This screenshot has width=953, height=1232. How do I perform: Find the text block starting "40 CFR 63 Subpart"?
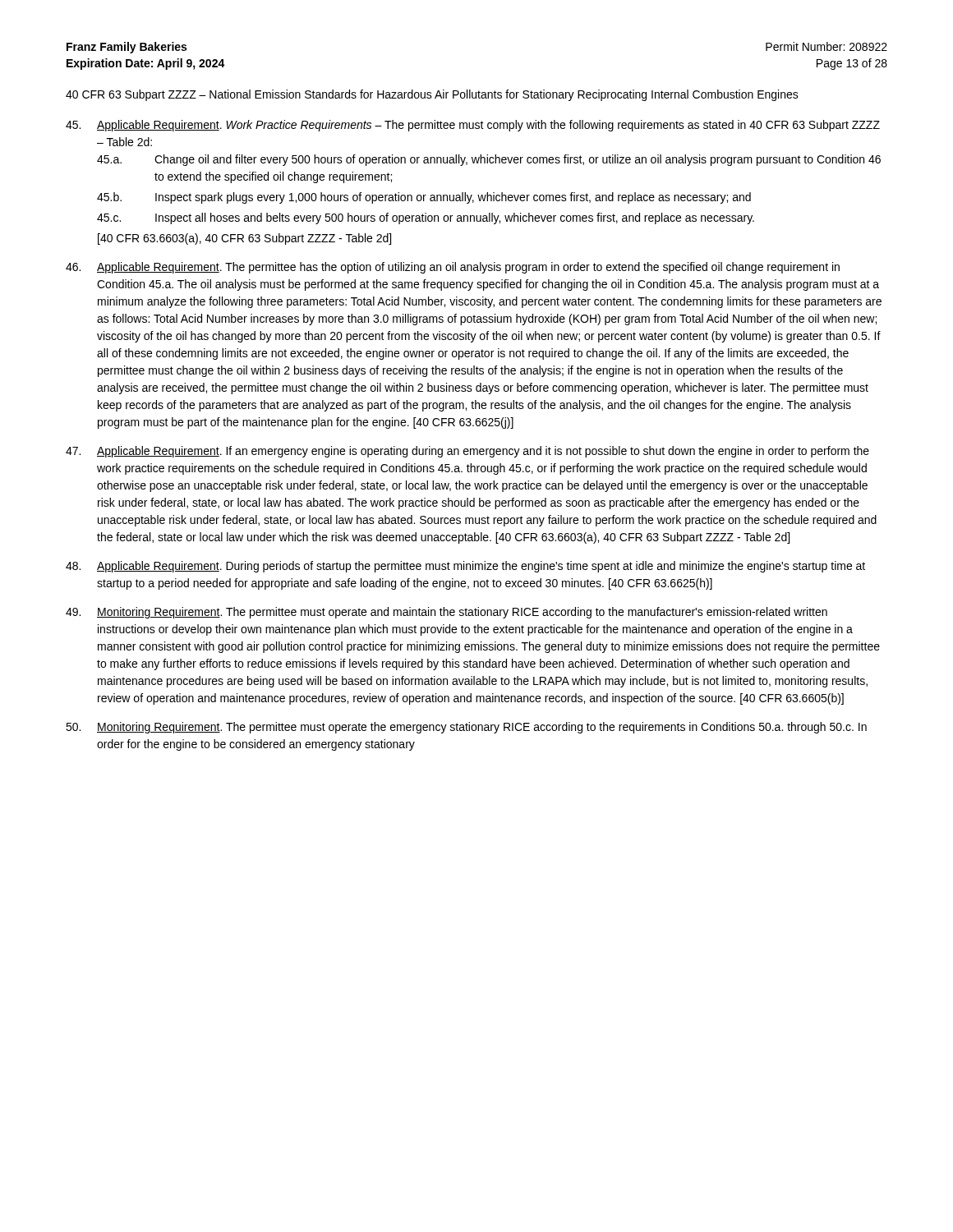tap(432, 95)
